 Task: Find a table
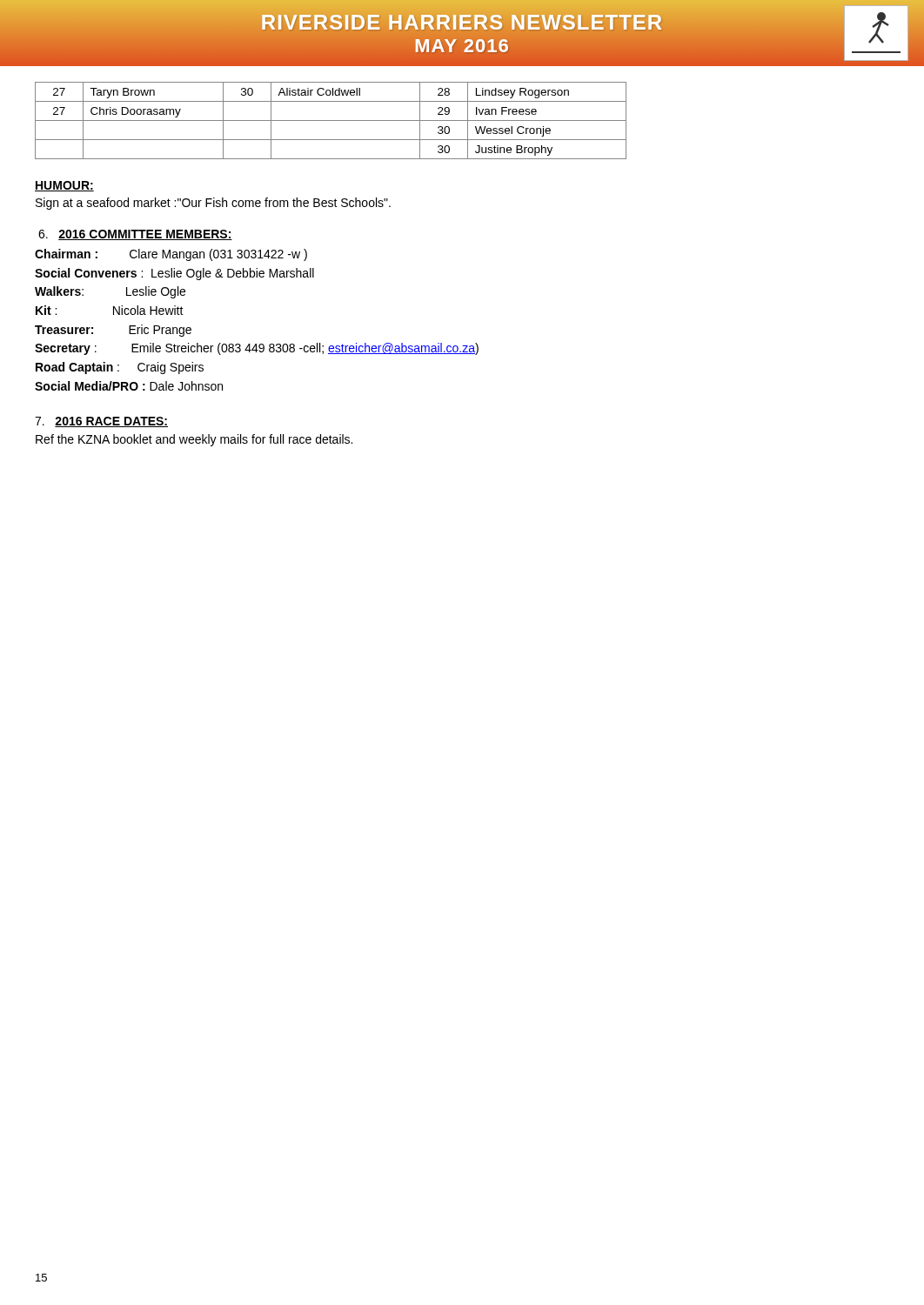pyautogui.click(x=462, y=121)
